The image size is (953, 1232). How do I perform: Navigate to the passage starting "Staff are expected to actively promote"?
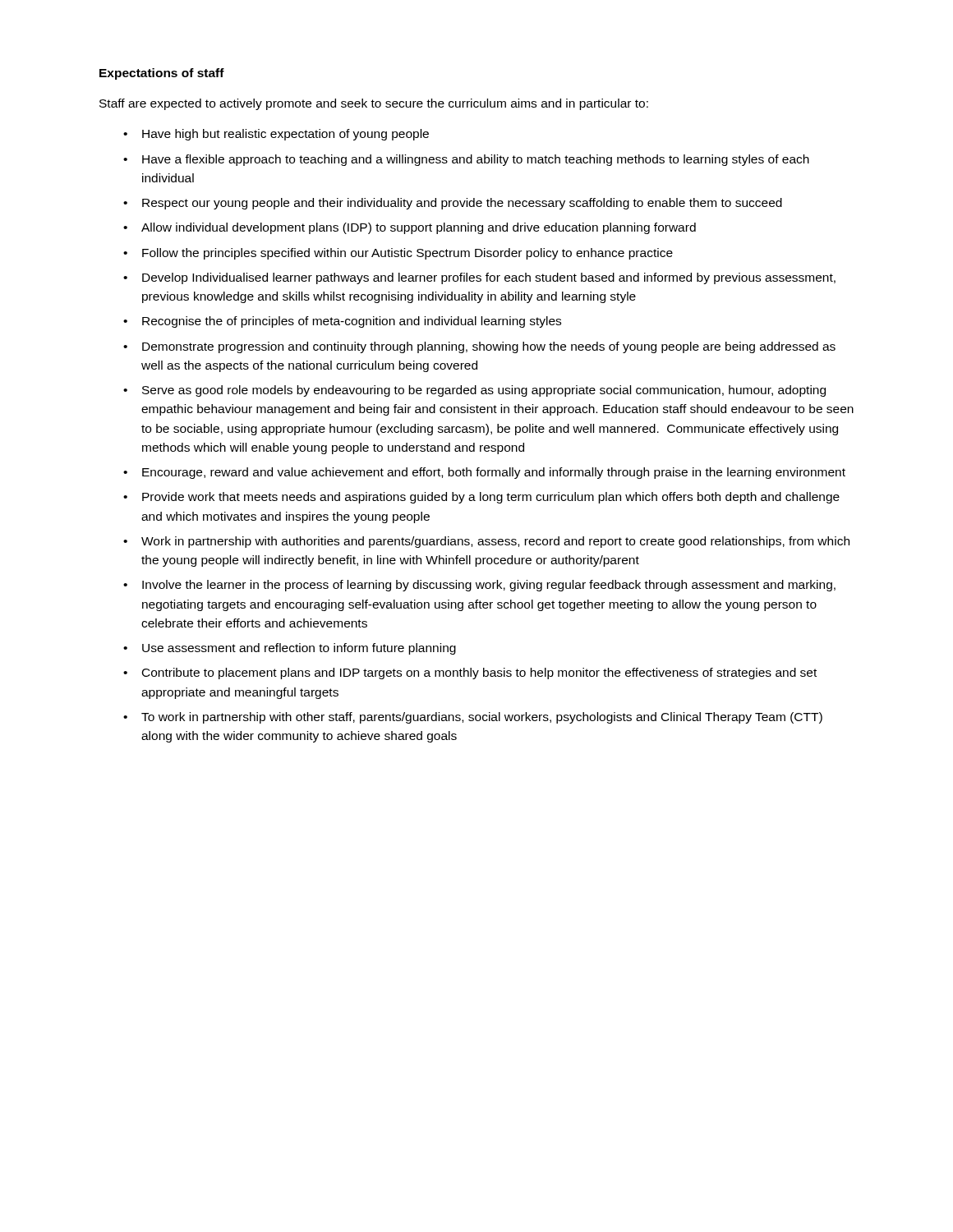[374, 103]
